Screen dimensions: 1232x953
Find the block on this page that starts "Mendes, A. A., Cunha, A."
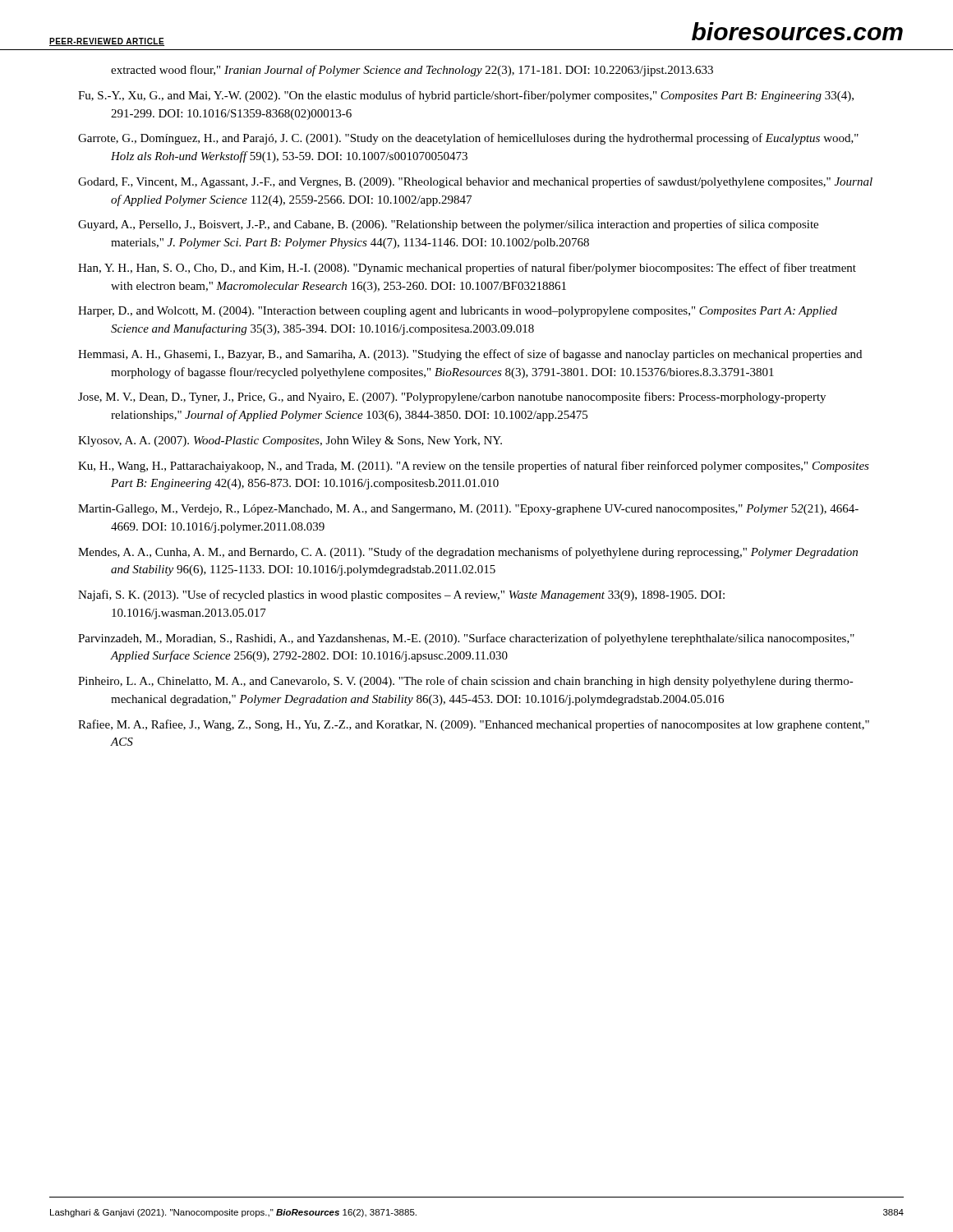point(468,560)
